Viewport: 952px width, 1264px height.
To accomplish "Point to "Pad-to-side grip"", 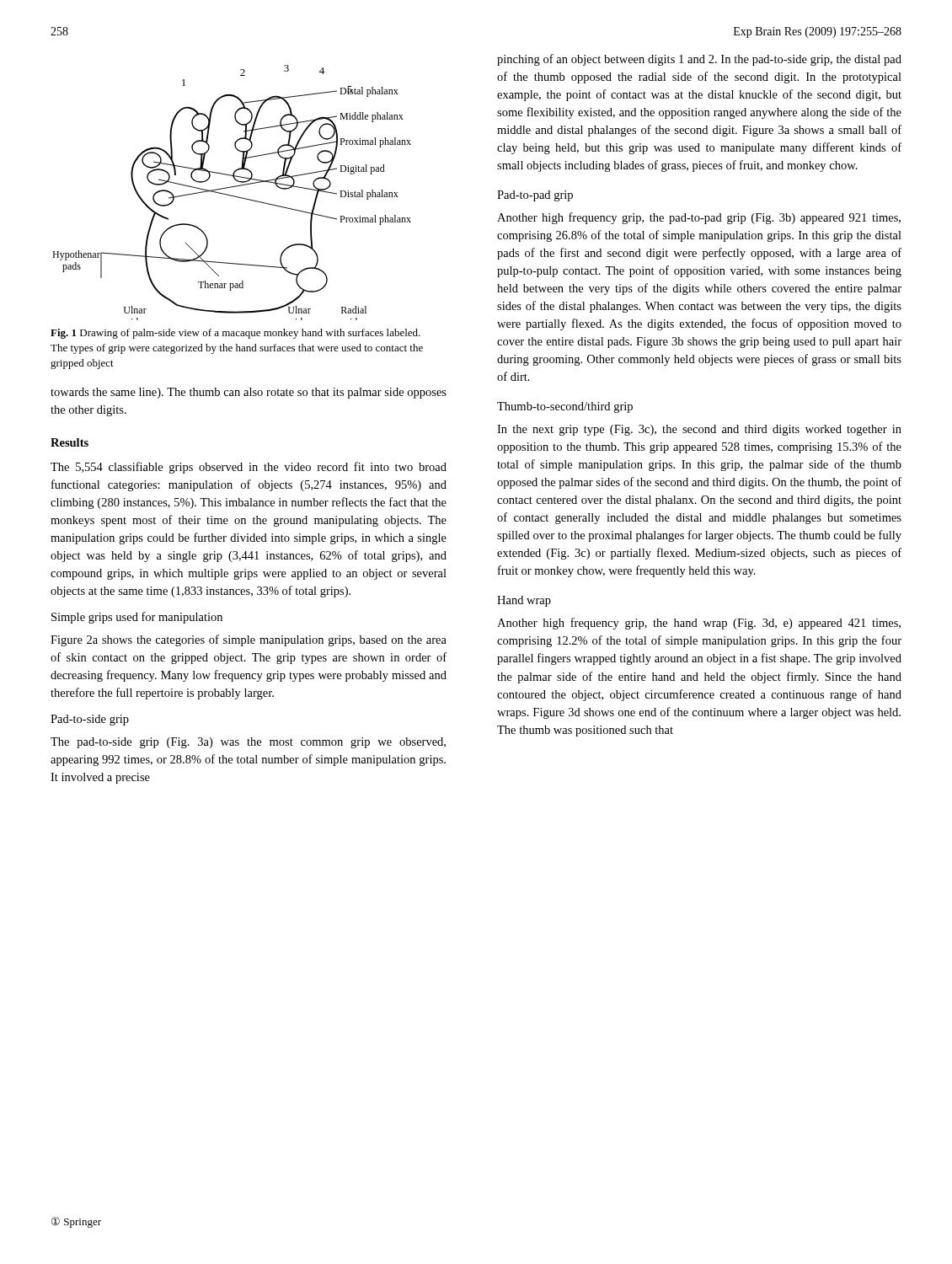I will [90, 719].
